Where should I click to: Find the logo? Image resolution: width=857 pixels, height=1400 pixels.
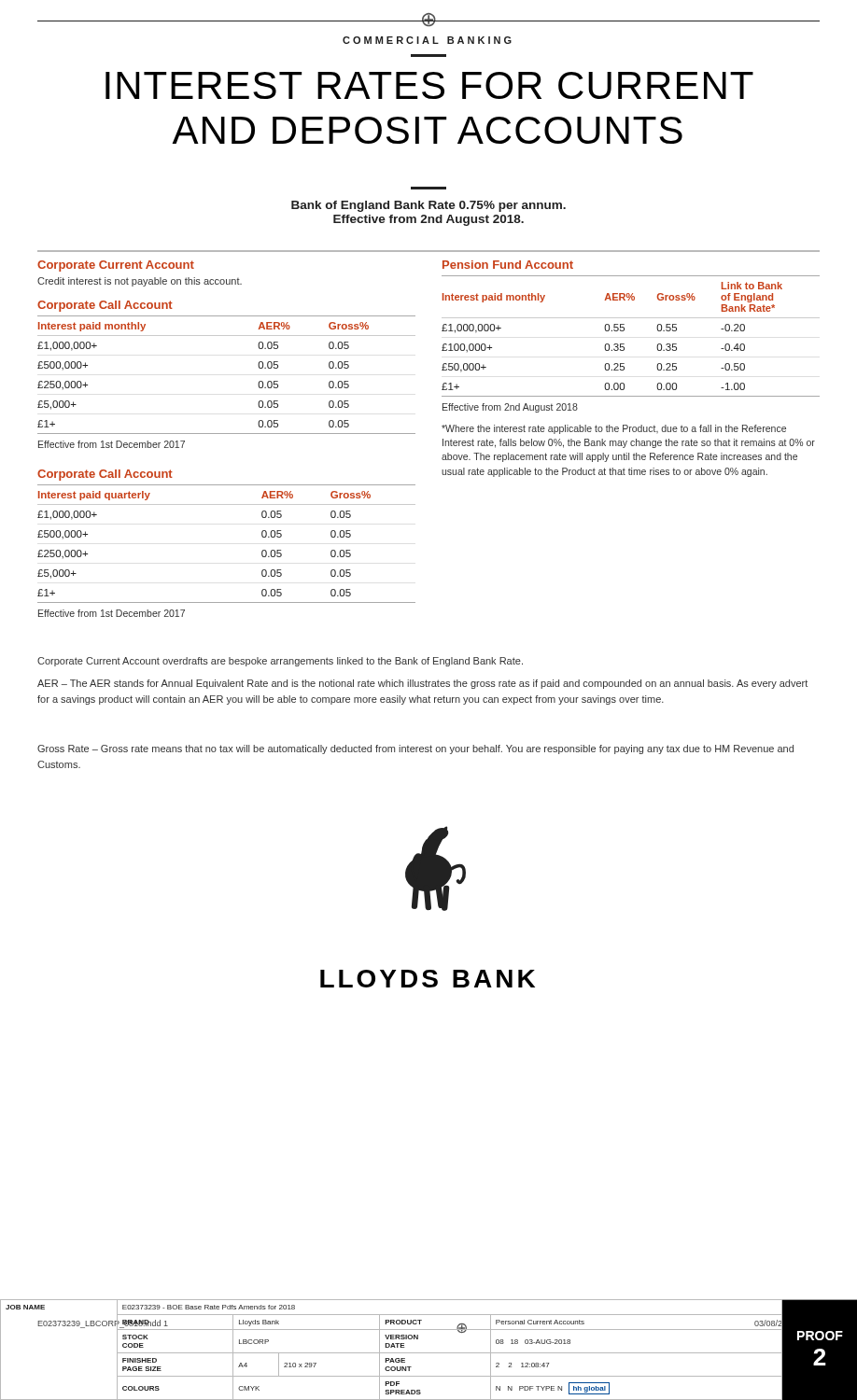[428, 908]
